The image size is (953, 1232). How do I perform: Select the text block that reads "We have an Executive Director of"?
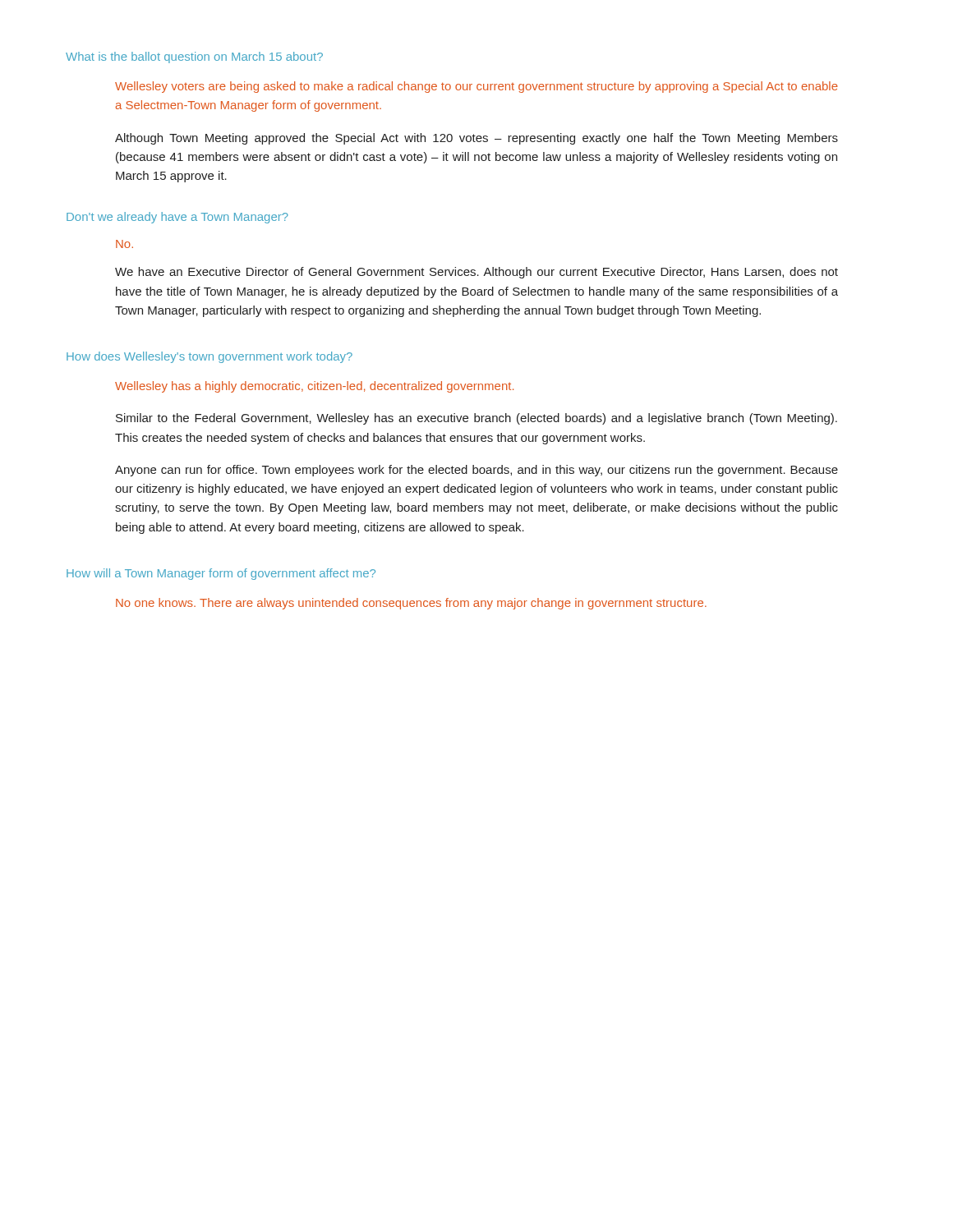[x=476, y=291]
